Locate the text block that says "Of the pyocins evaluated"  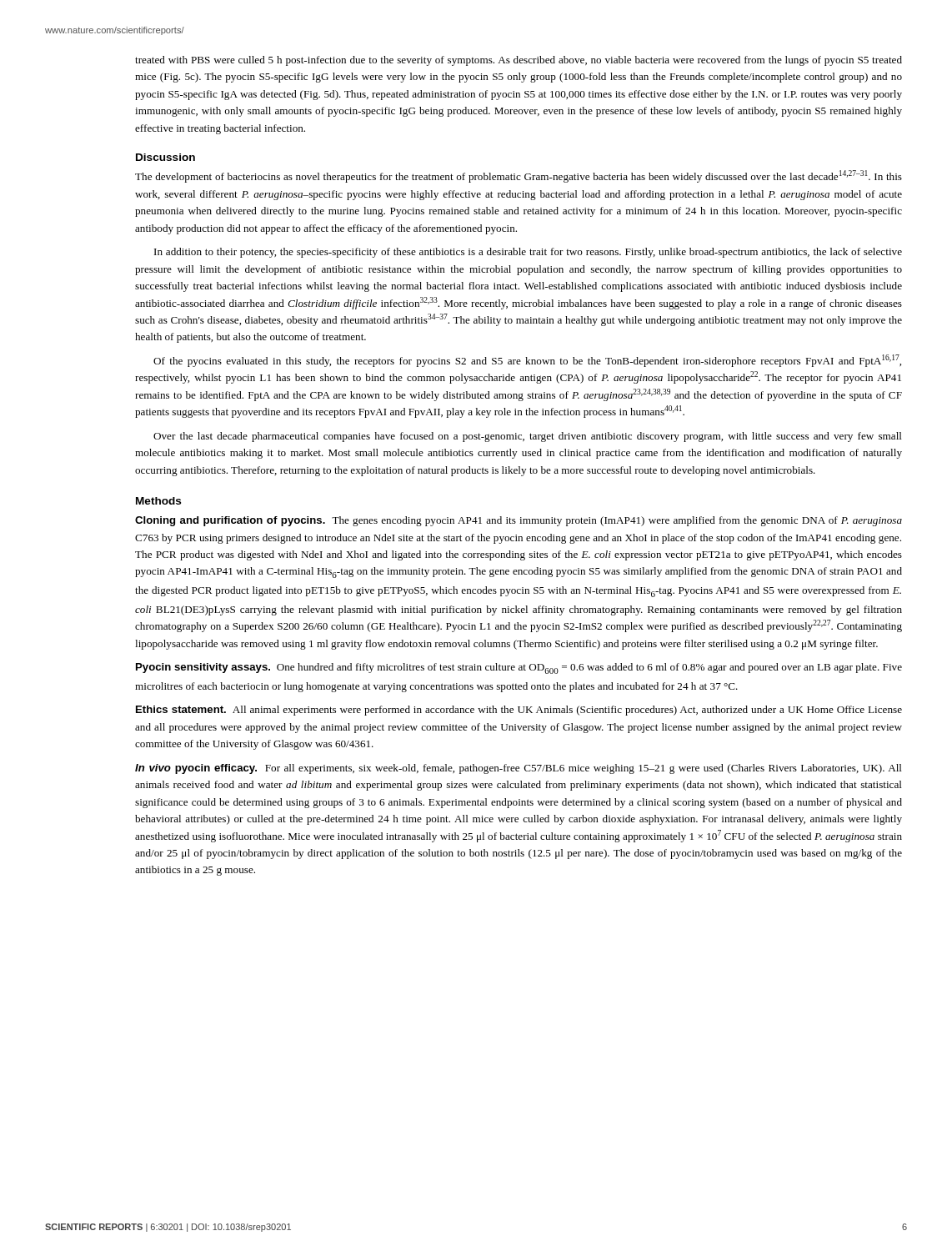click(519, 387)
